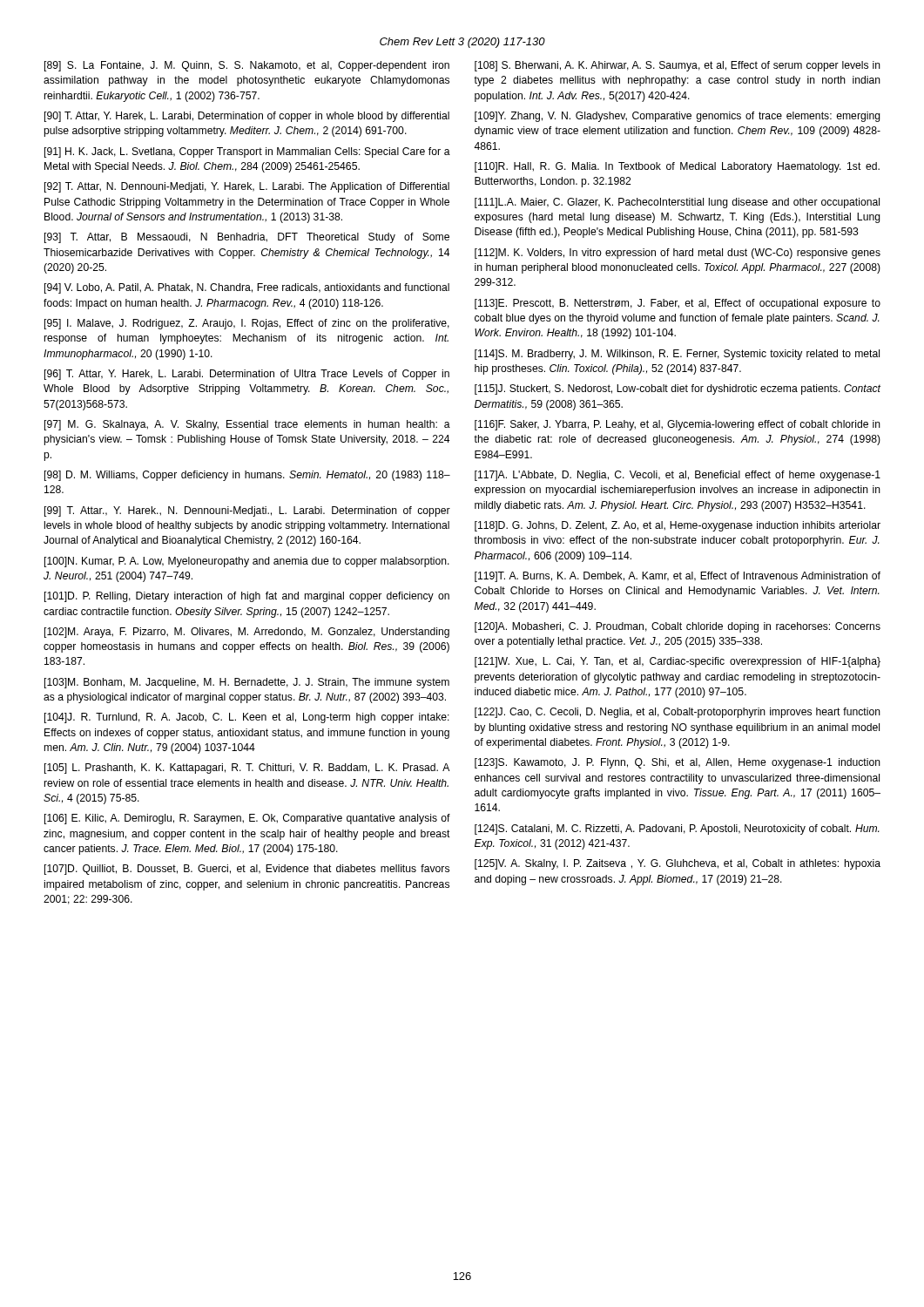Click on the text starting "[101]D. P. Relling, Dietary interaction"

click(247, 604)
